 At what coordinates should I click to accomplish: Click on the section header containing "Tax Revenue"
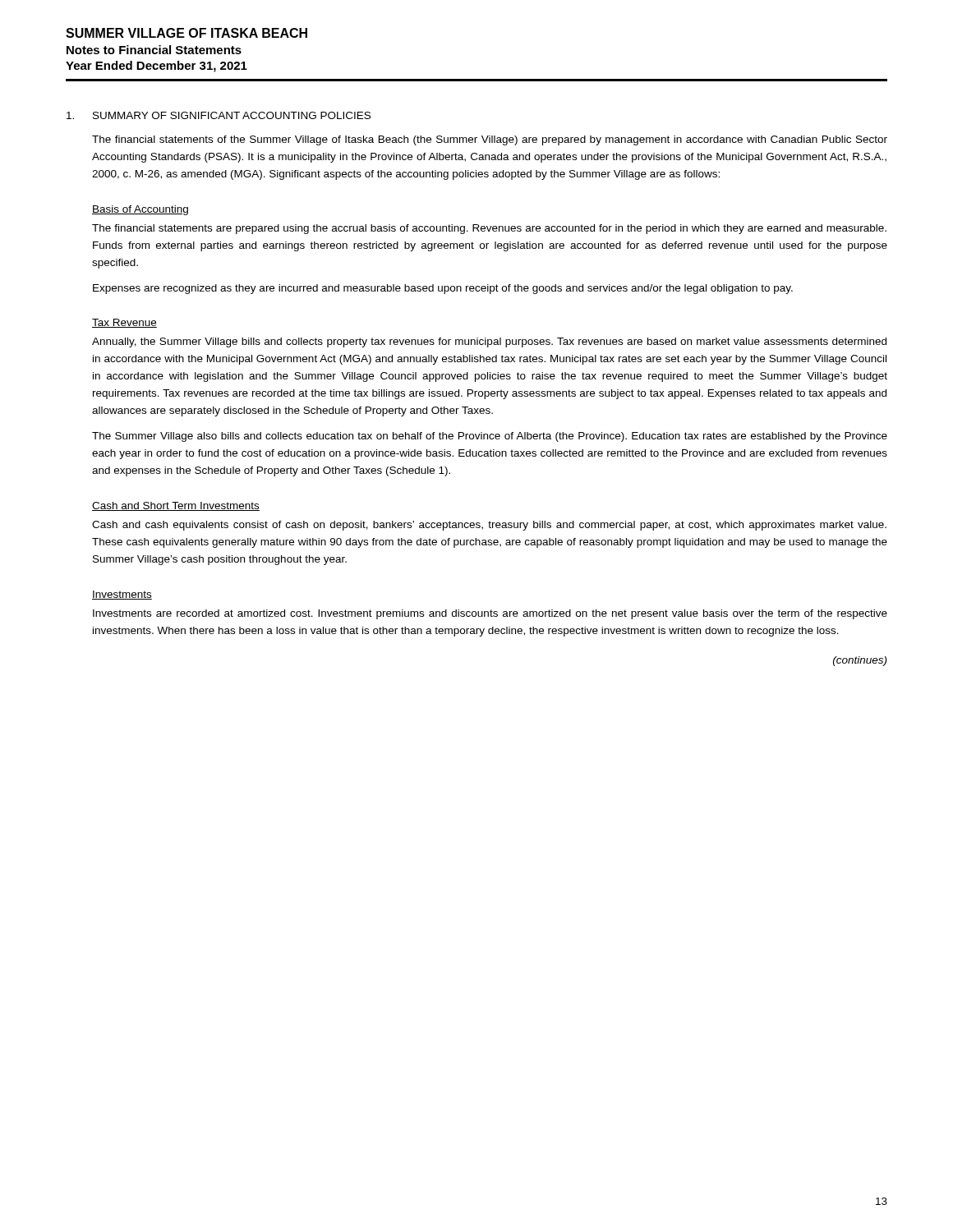[x=124, y=323]
